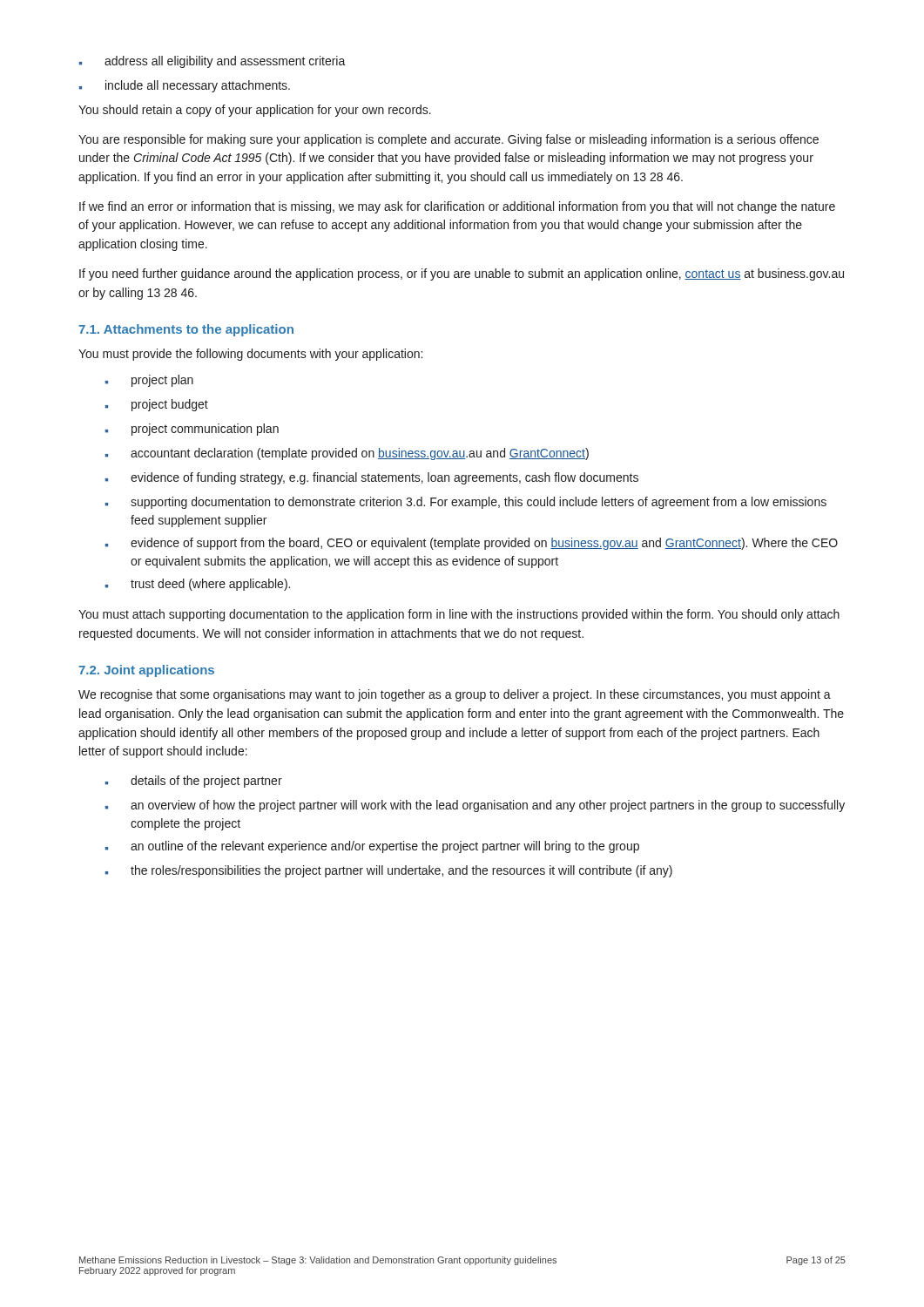Viewport: 924px width, 1307px height.
Task: Point to the block beginning "evidence of funding"
Action: pyautogui.click(x=475, y=479)
